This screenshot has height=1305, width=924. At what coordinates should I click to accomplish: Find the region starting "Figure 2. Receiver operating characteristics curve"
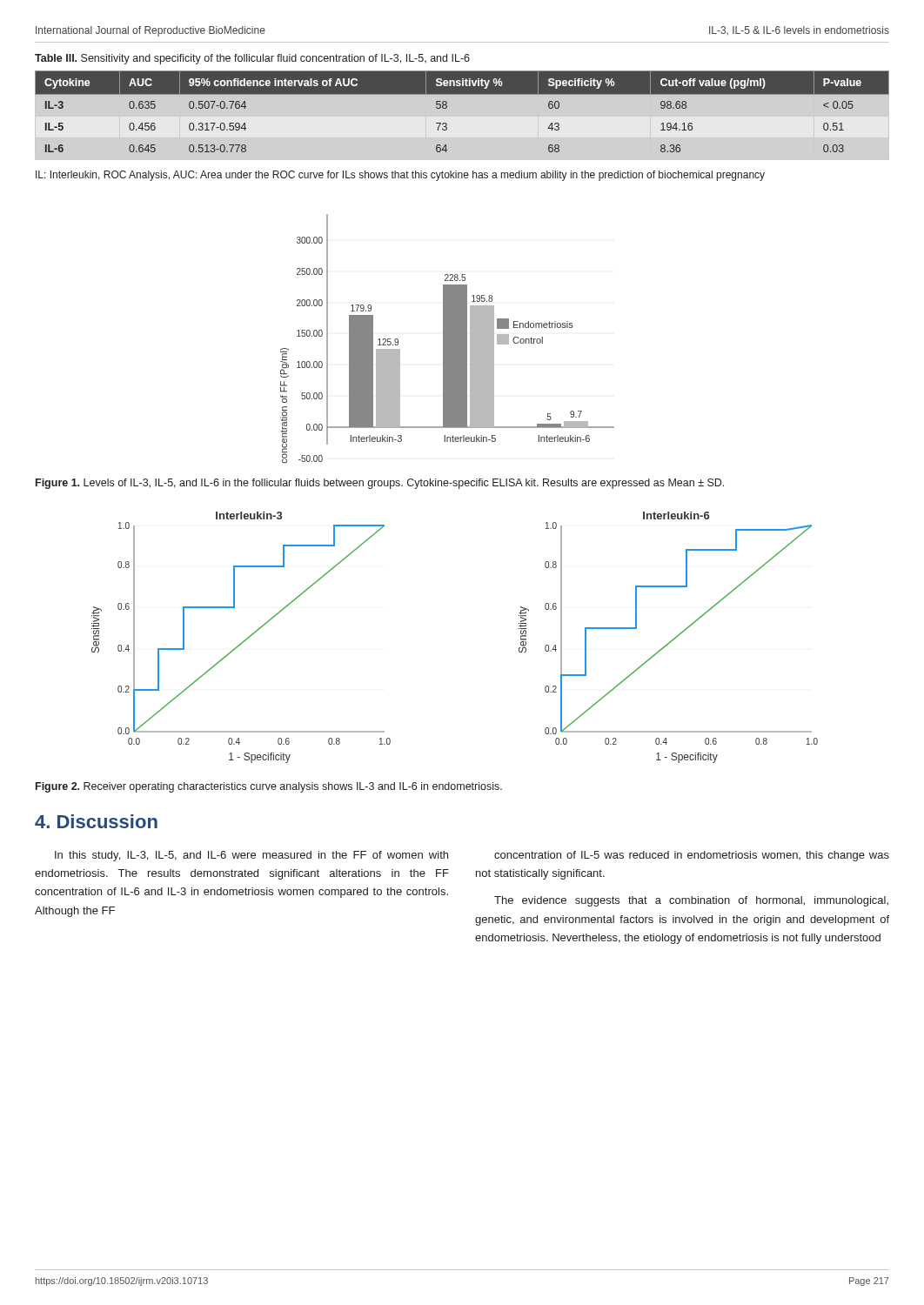(x=269, y=786)
